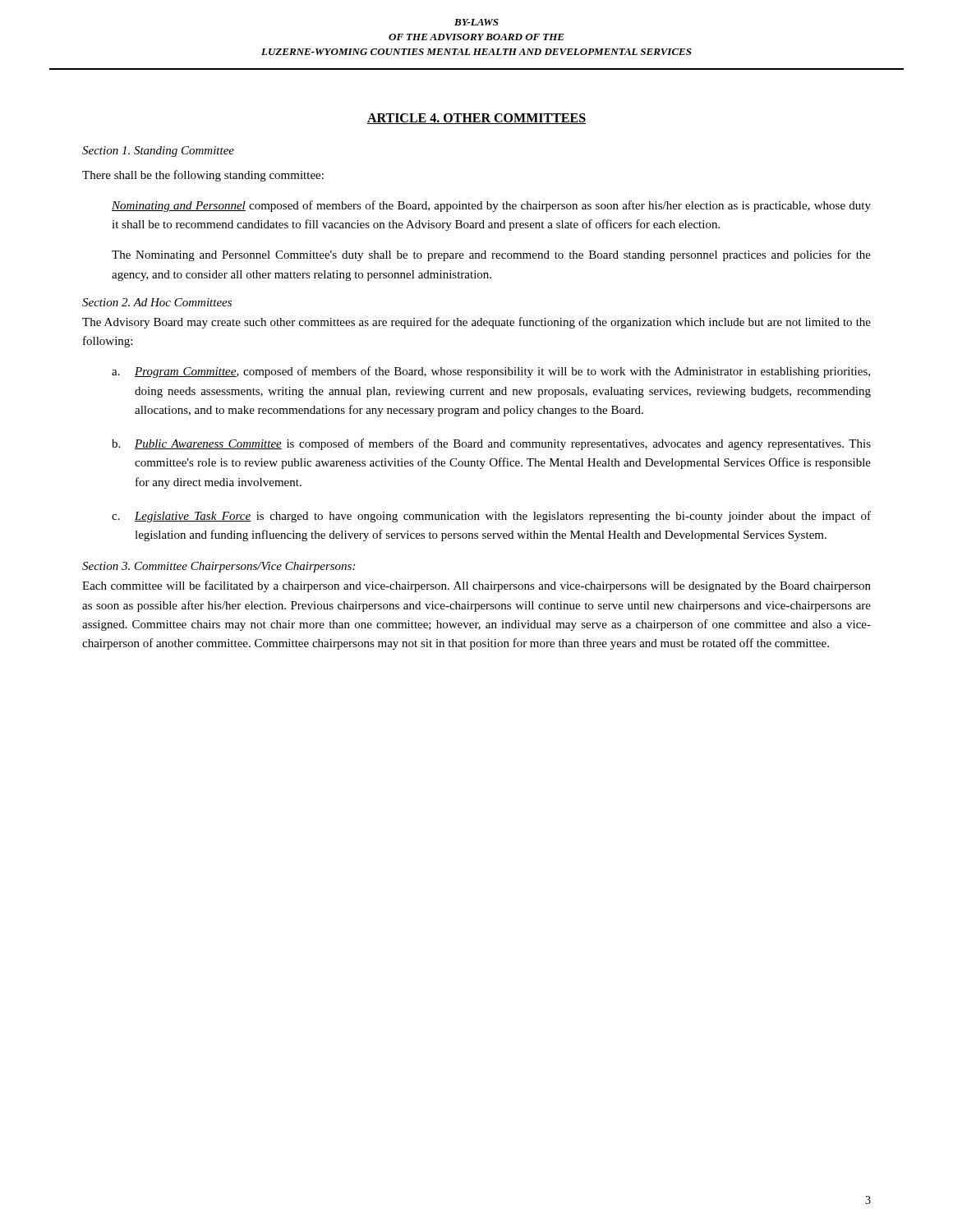The height and width of the screenshot is (1232, 953).
Task: Find "There shall be the following standing committee:" on this page
Action: coord(203,175)
